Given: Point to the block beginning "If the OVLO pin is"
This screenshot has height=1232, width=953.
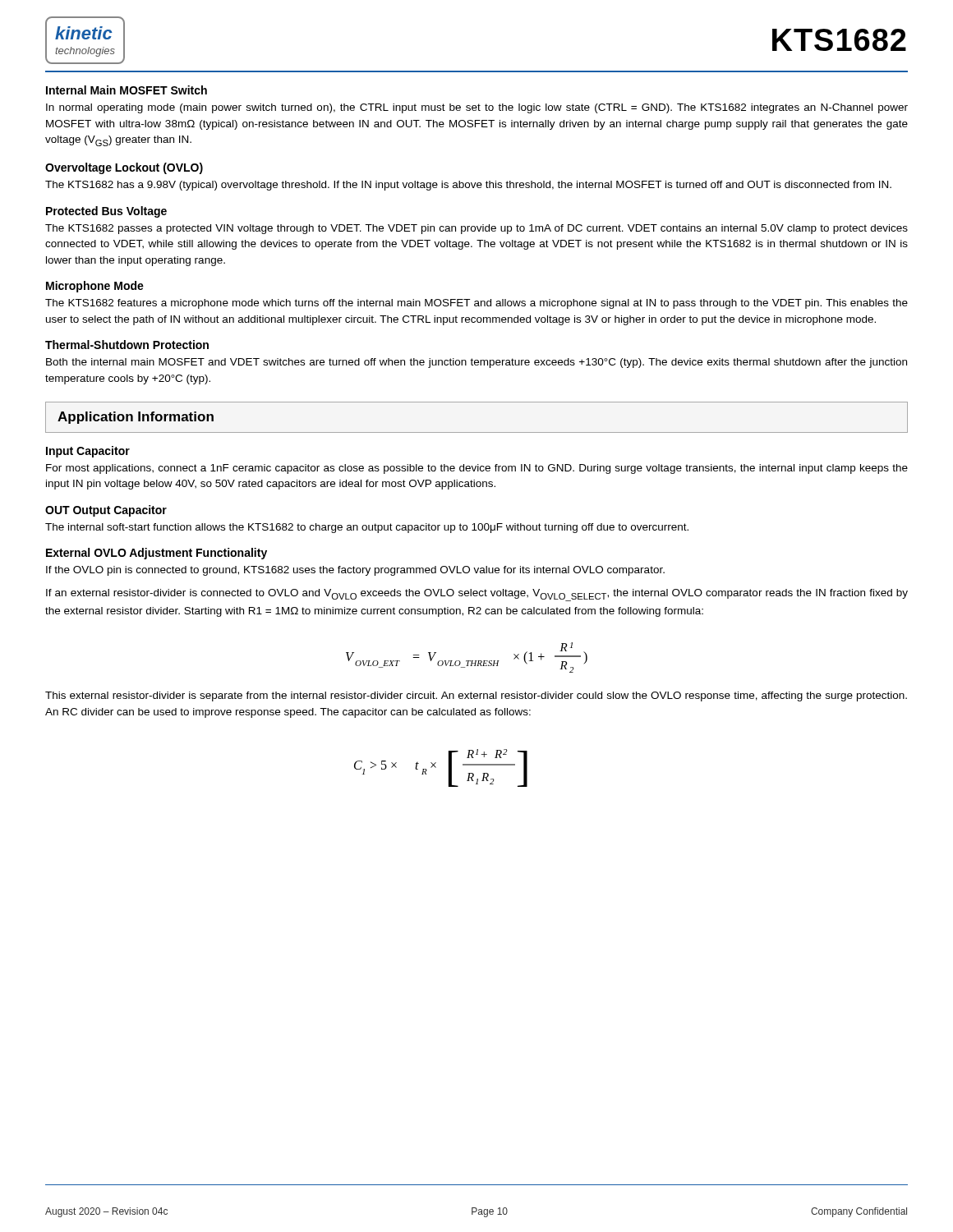Looking at the screenshot, I should coord(355,570).
